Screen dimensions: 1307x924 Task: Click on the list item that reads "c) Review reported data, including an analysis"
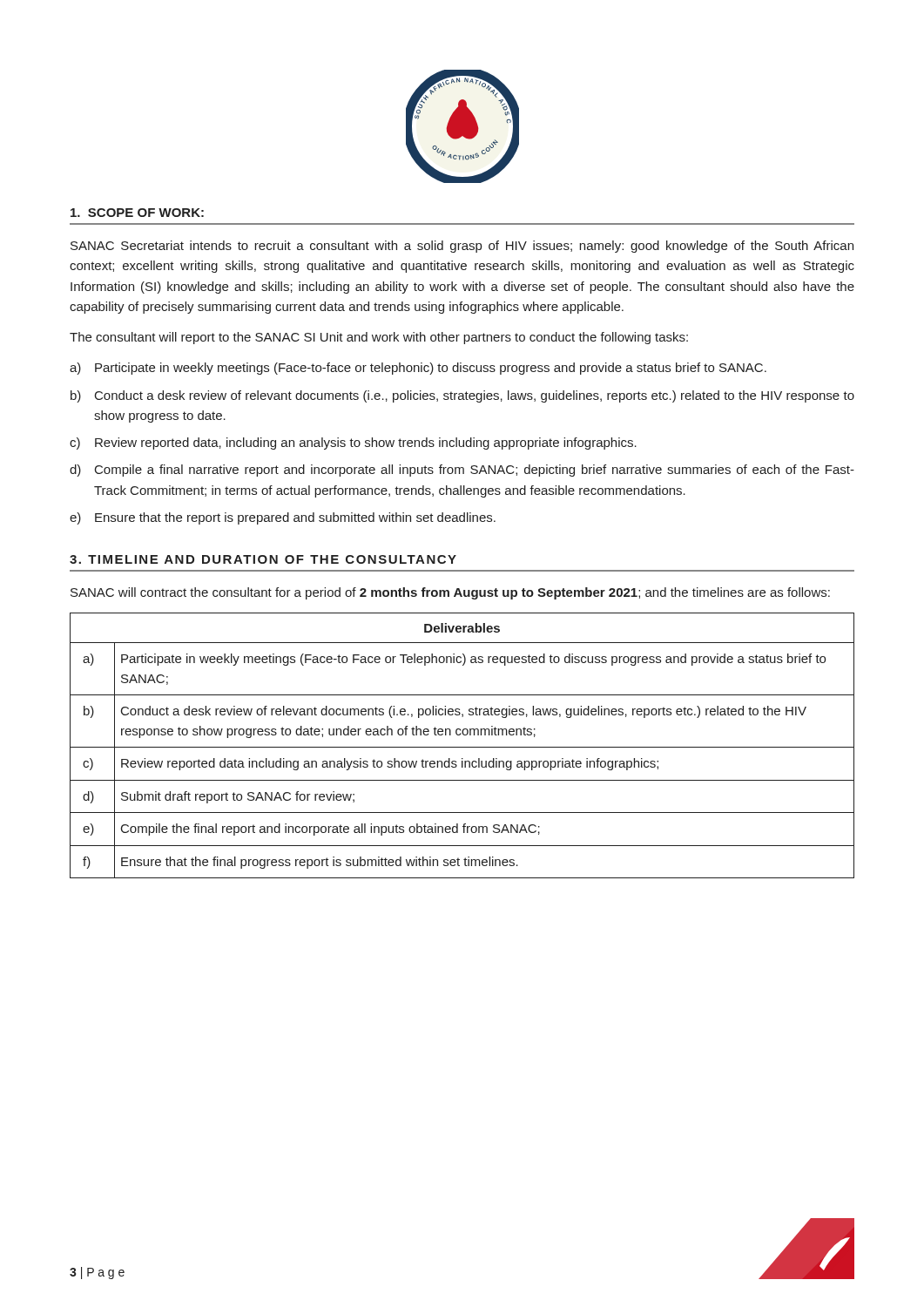pyautogui.click(x=462, y=442)
